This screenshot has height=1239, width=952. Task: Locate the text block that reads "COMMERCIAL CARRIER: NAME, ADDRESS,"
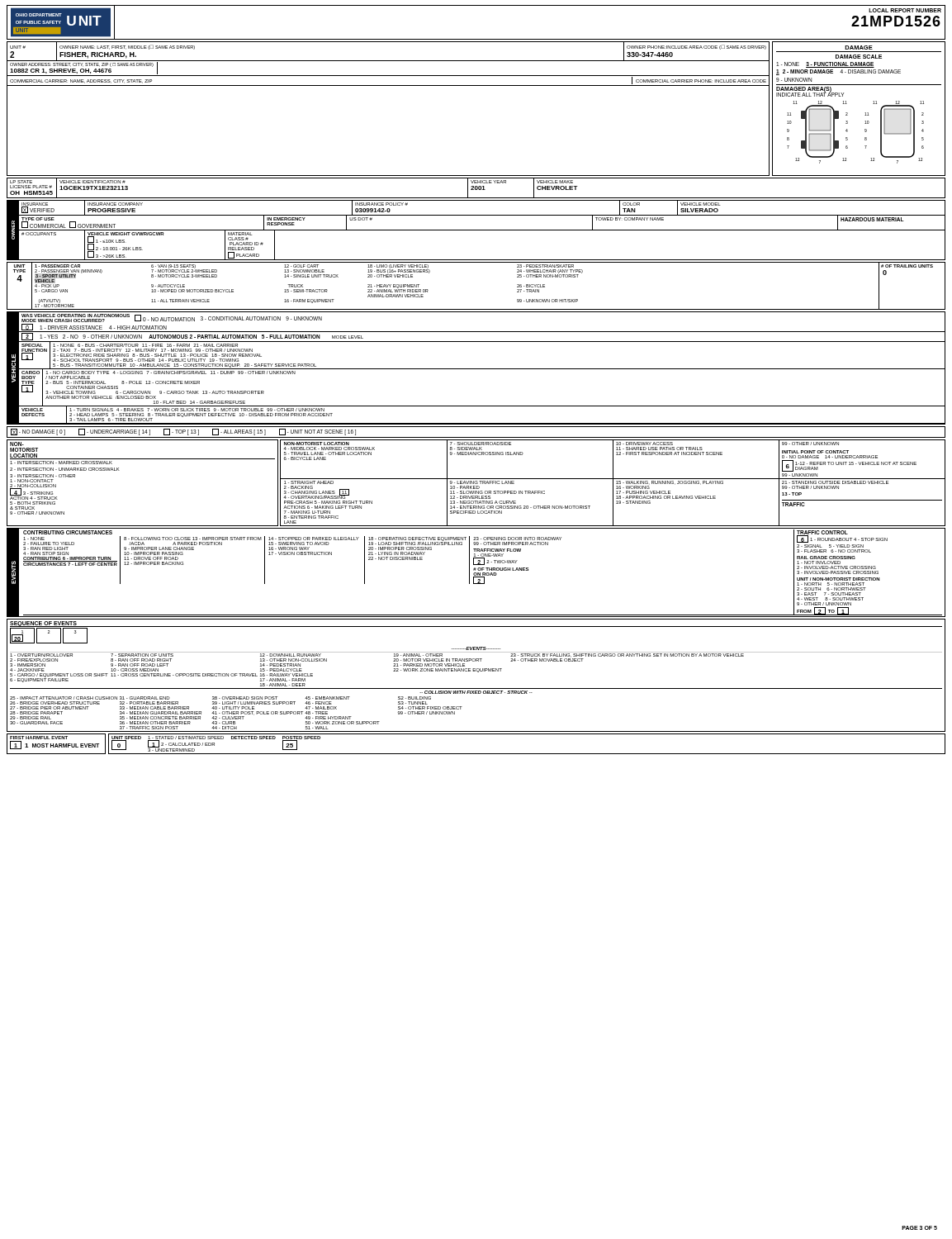point(388,81)
